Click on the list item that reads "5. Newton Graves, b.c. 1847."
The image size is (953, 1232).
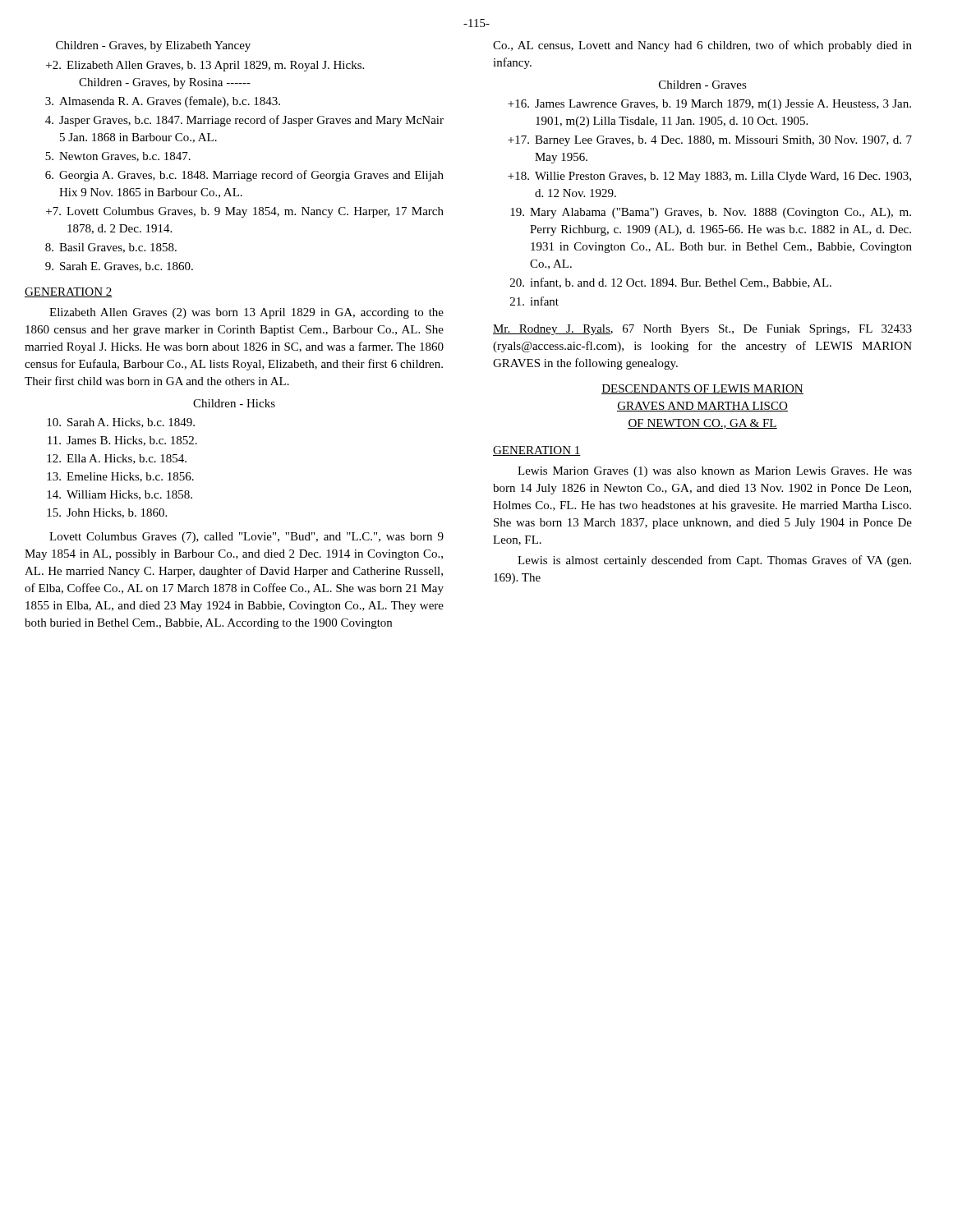118,157
